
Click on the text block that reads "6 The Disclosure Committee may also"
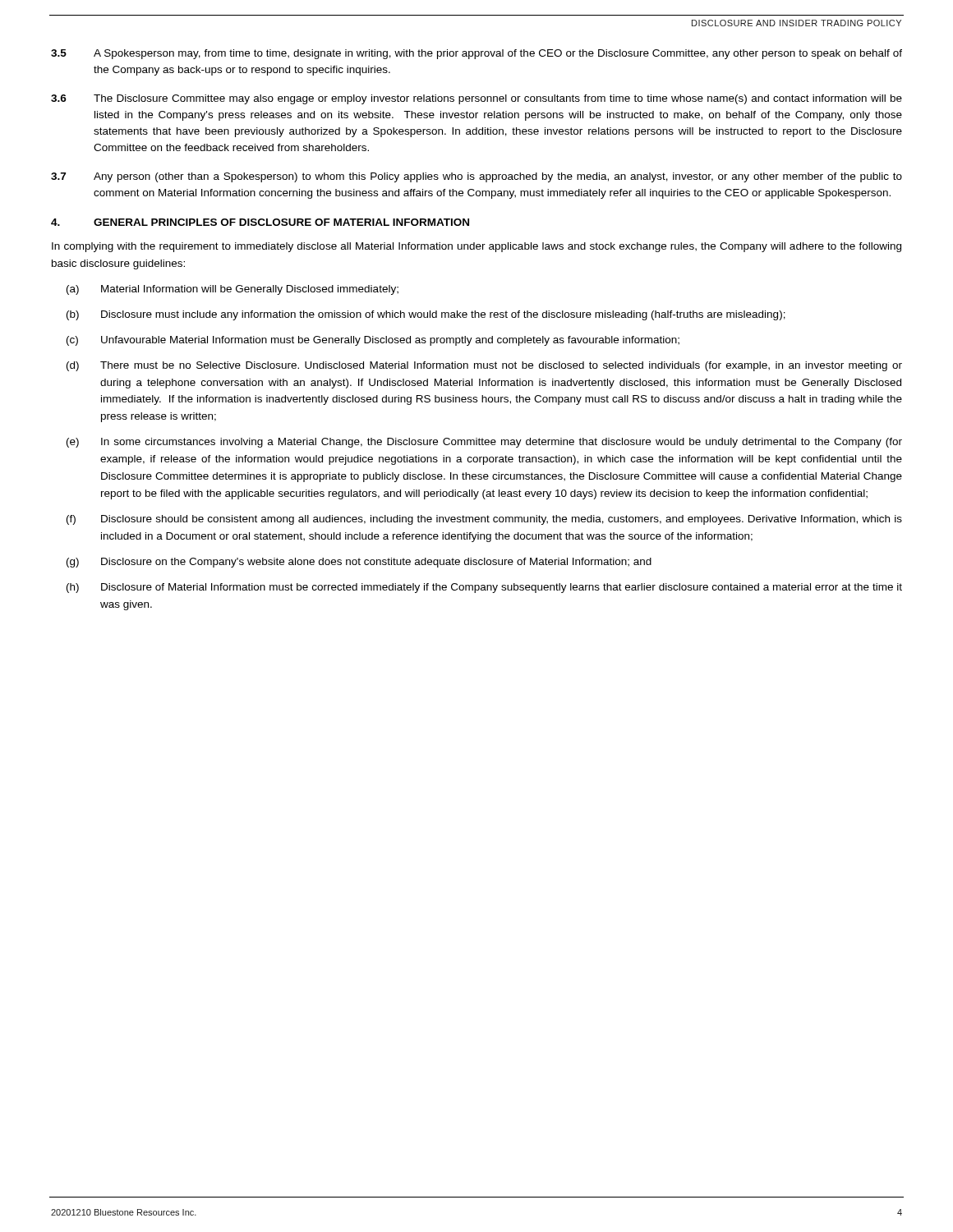click(476, 123)
